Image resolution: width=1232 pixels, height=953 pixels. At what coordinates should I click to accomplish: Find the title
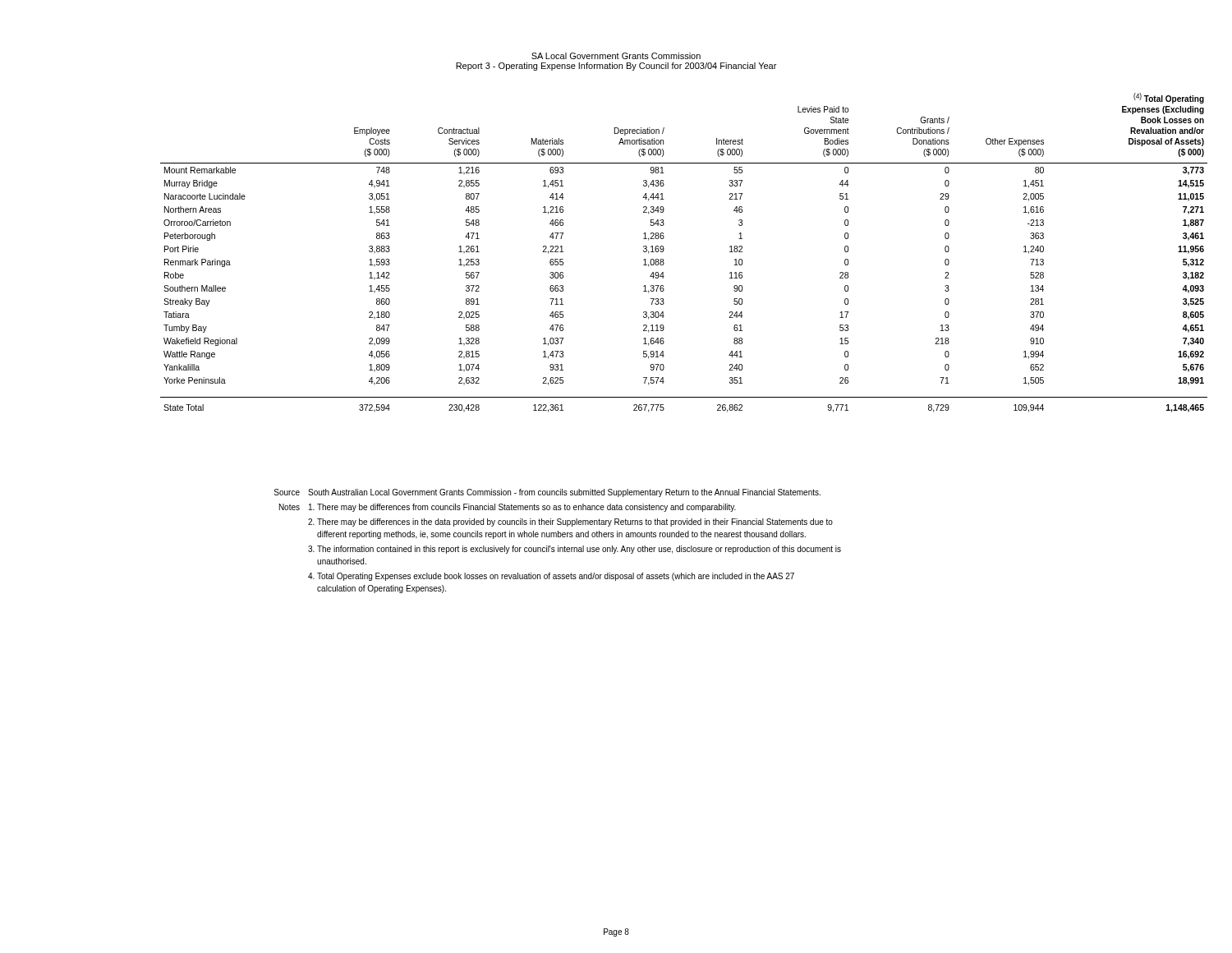(x=616, y=56)
